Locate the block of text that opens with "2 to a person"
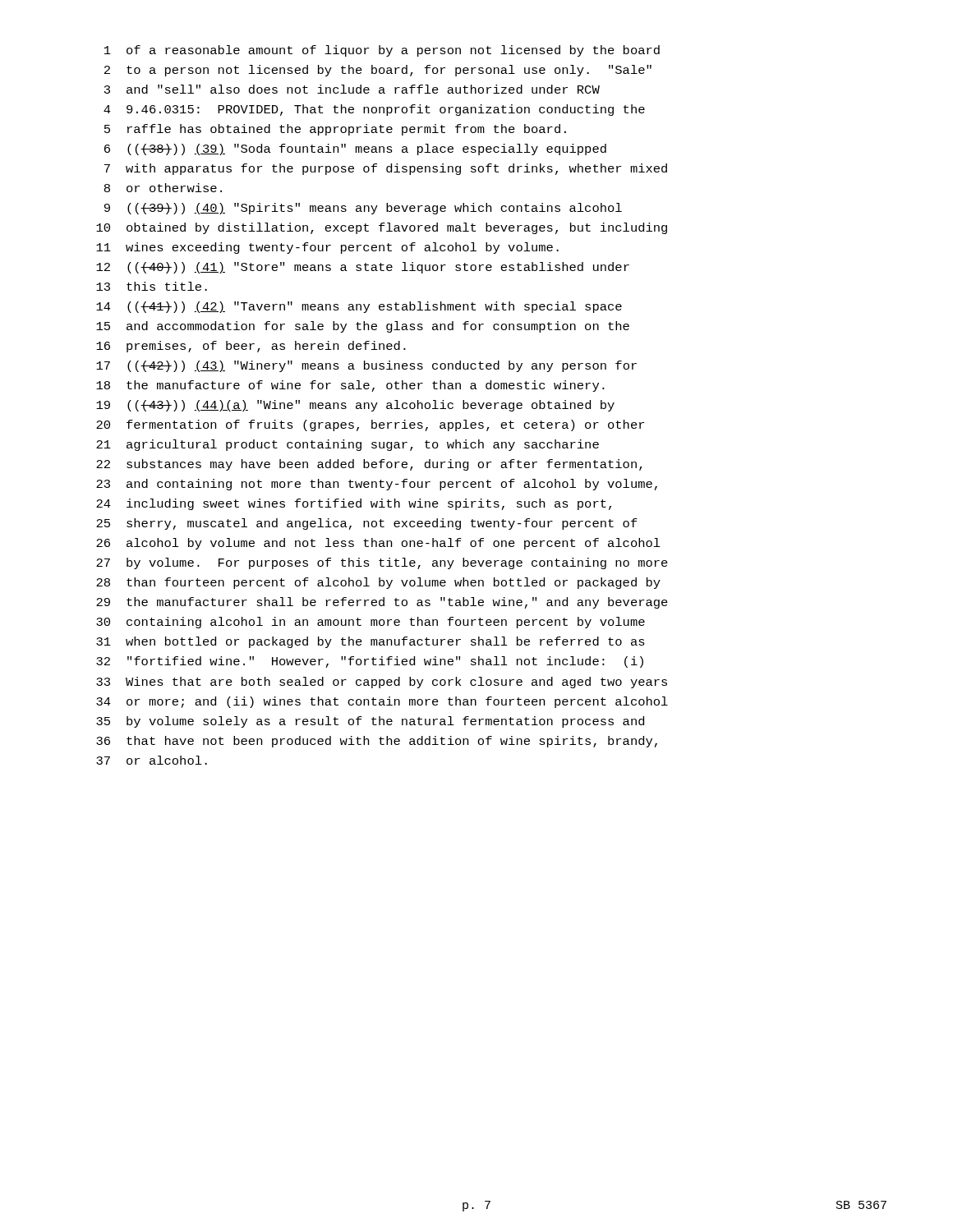Screen dimensions: 1232x953 [x=476, y=71]
